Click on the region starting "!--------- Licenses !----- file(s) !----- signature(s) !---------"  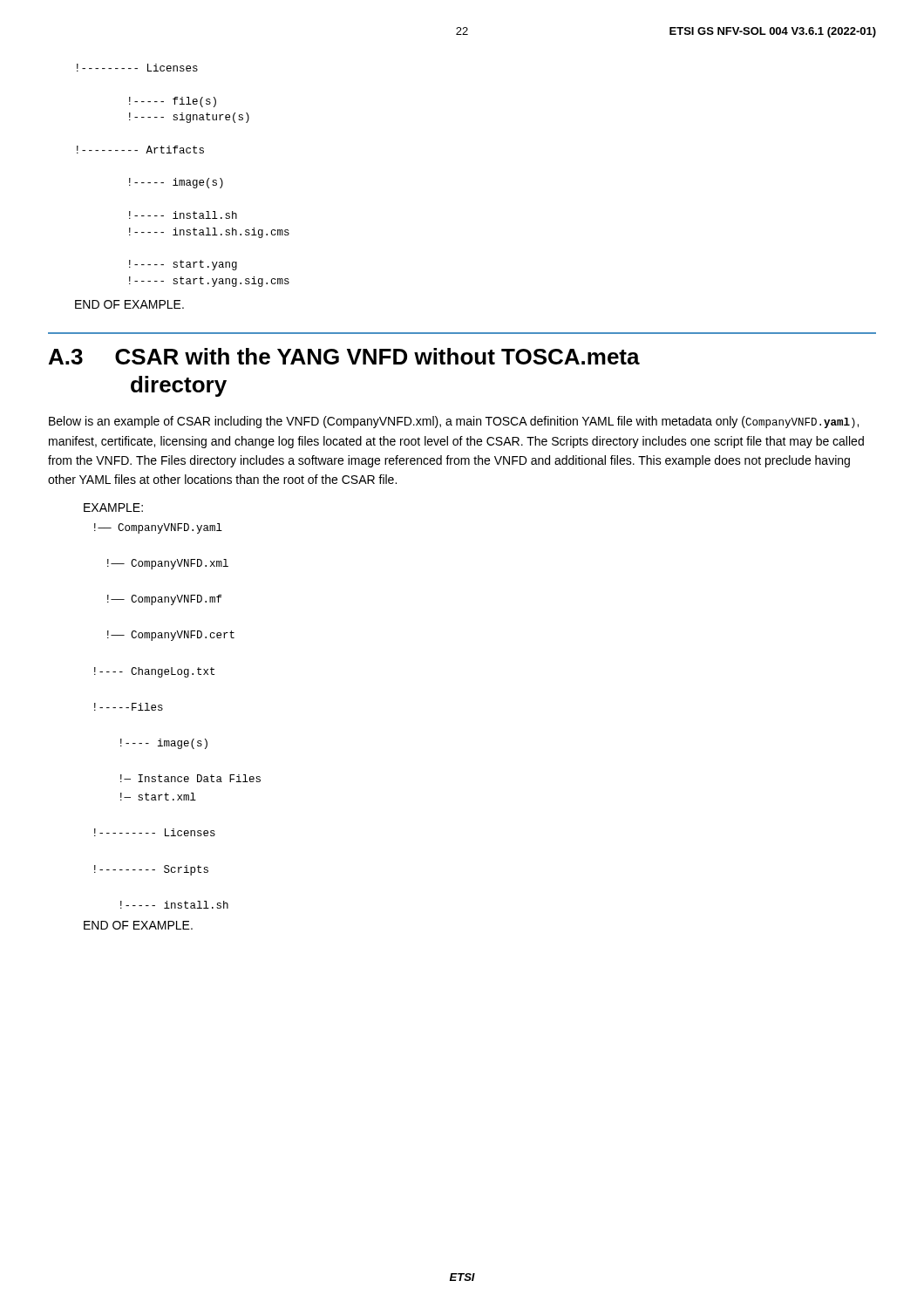pos(137,68)
